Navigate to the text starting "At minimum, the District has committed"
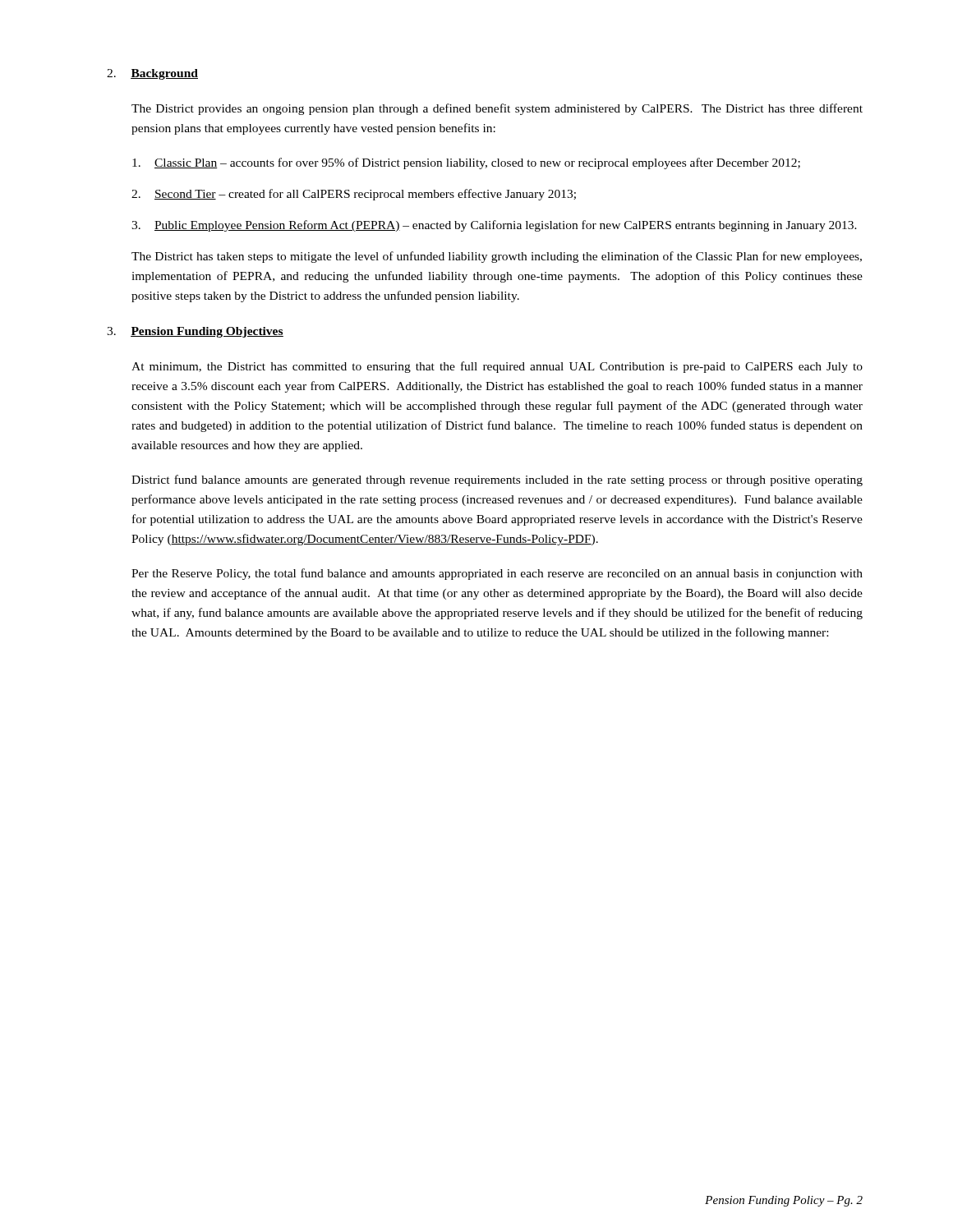 [x=497, y=405]
